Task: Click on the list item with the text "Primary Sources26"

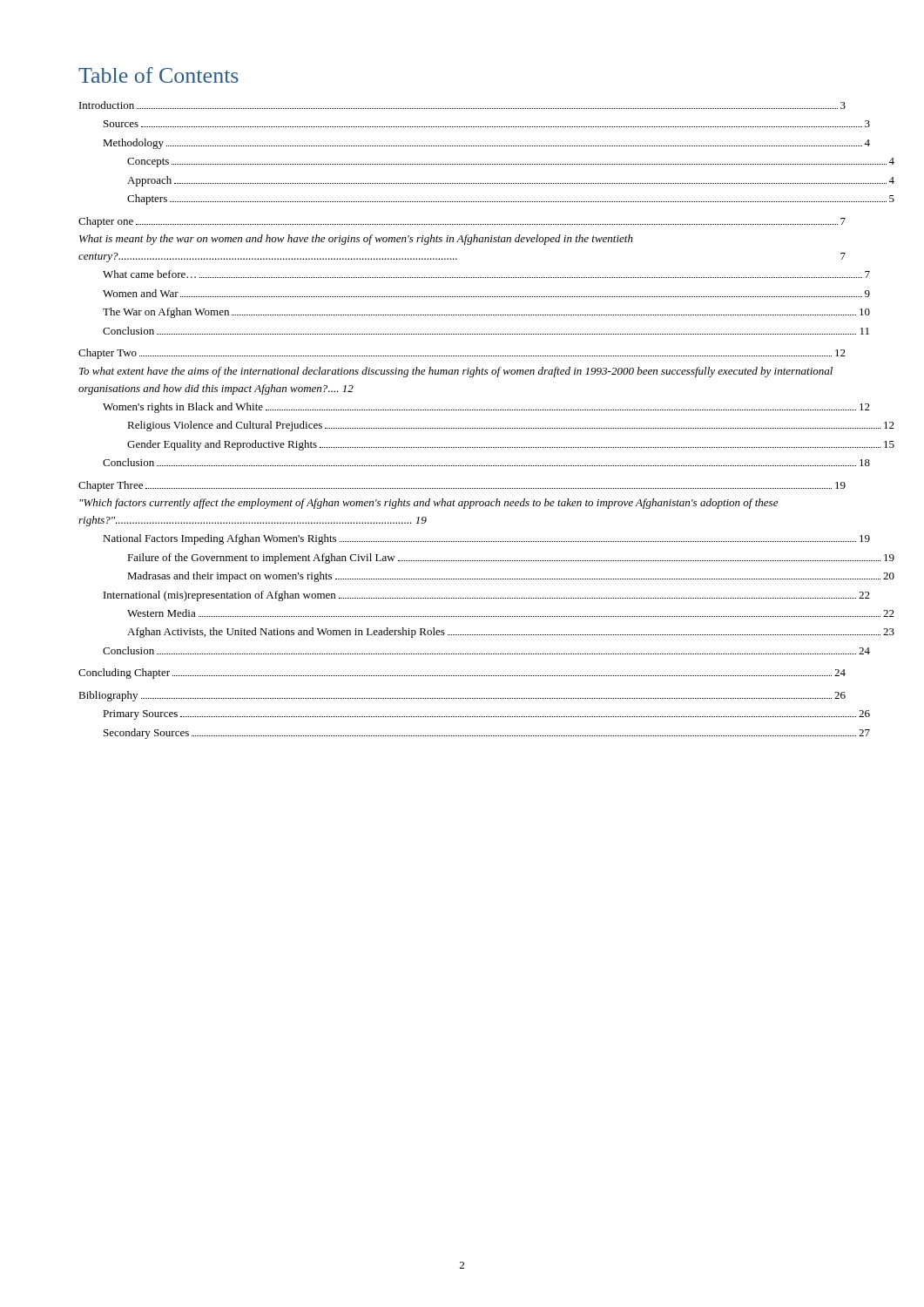Action: (486, 714)
